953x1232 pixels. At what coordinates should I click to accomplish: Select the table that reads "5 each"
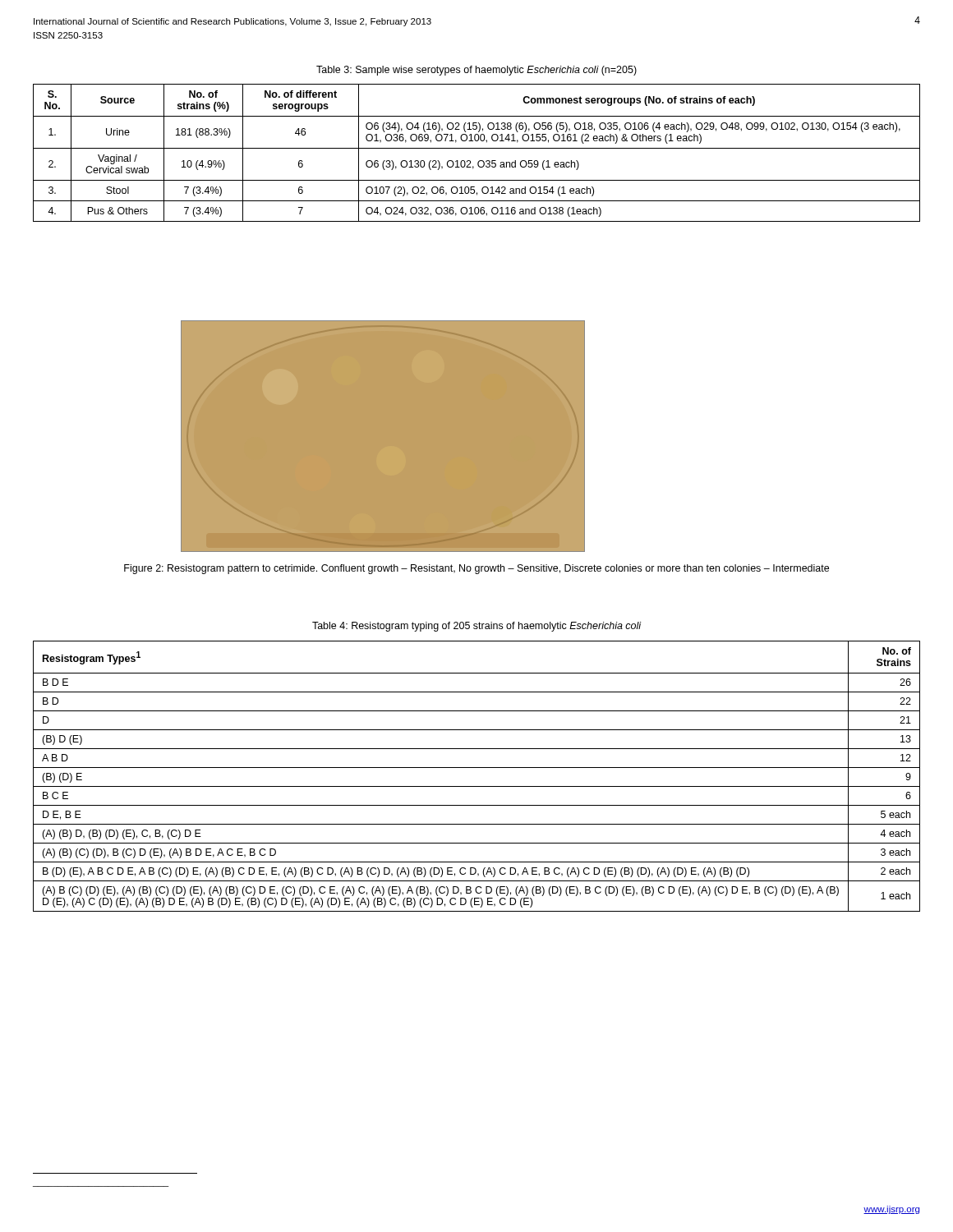(x=476, y=776)
